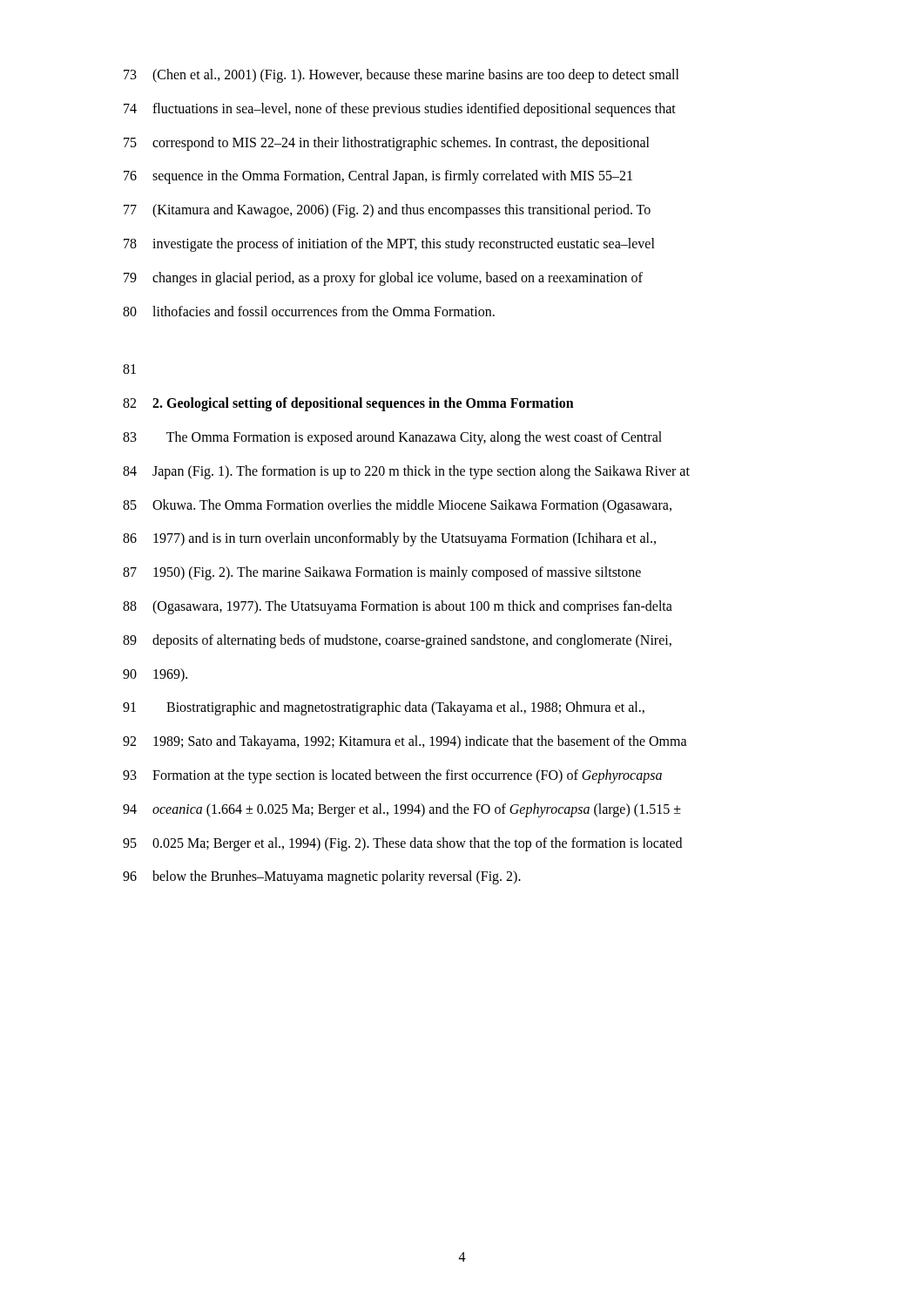Point to the passage starting "83 The Omma Formation is exposed around Kanazawa"
Image resolution: width=924 pixels, height=1307 pixels.
462,438
